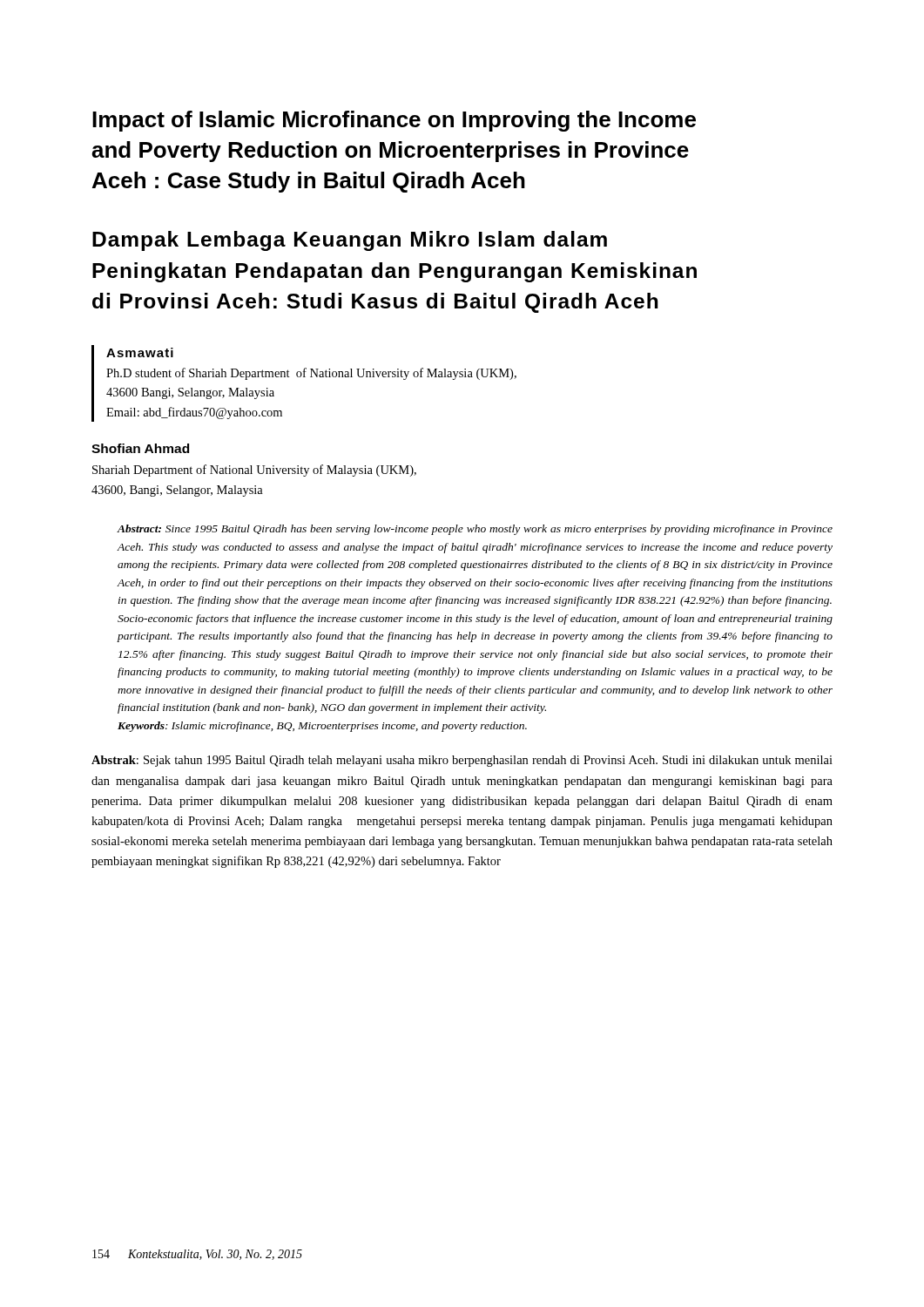Point to the block beginning "Abstract: Since 1995 Baitul Qiradh has"
This screenshot has width=924, height=1307.
click(x=475, y=628)
